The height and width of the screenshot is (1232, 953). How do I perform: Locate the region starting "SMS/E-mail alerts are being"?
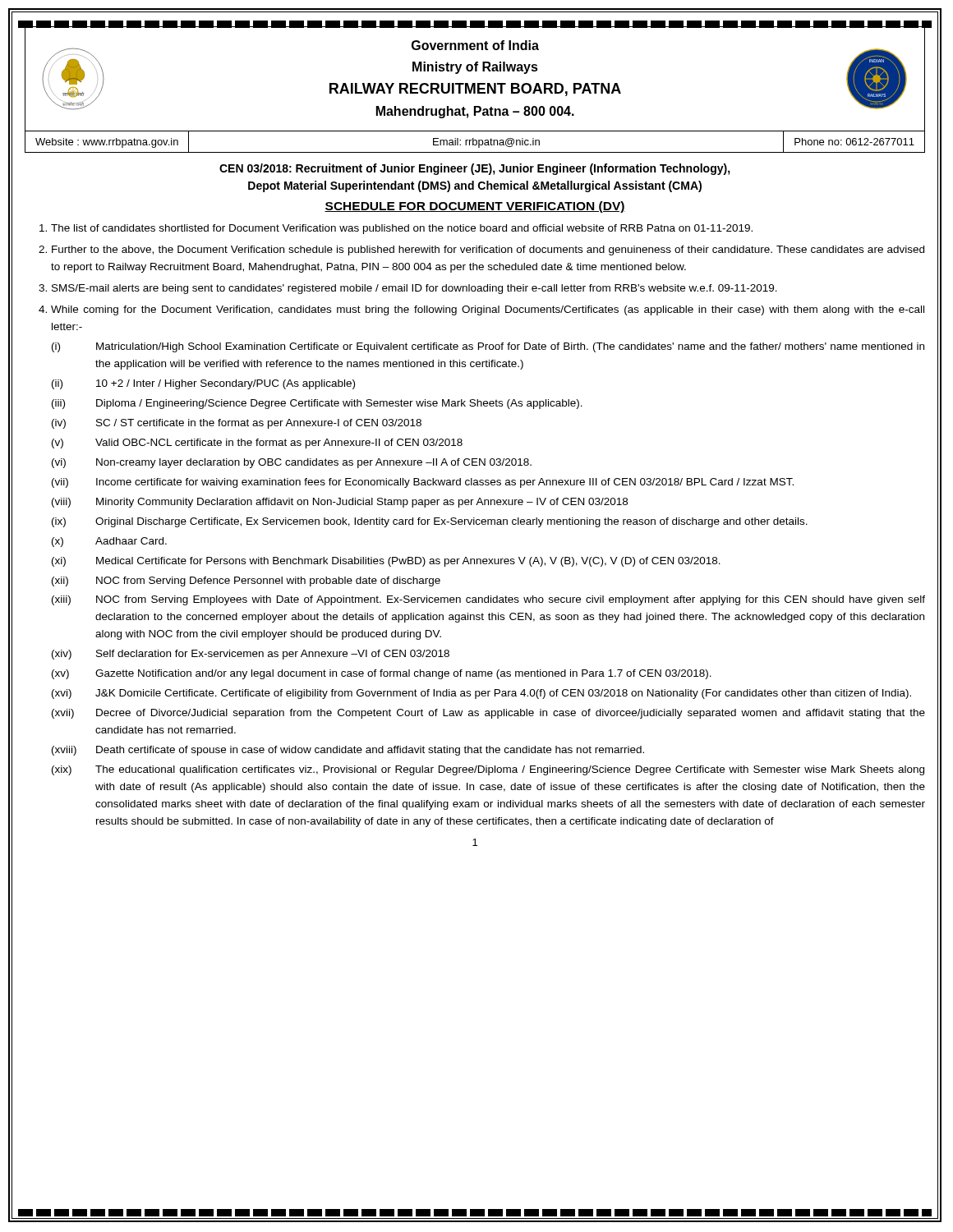pos(414,288)
